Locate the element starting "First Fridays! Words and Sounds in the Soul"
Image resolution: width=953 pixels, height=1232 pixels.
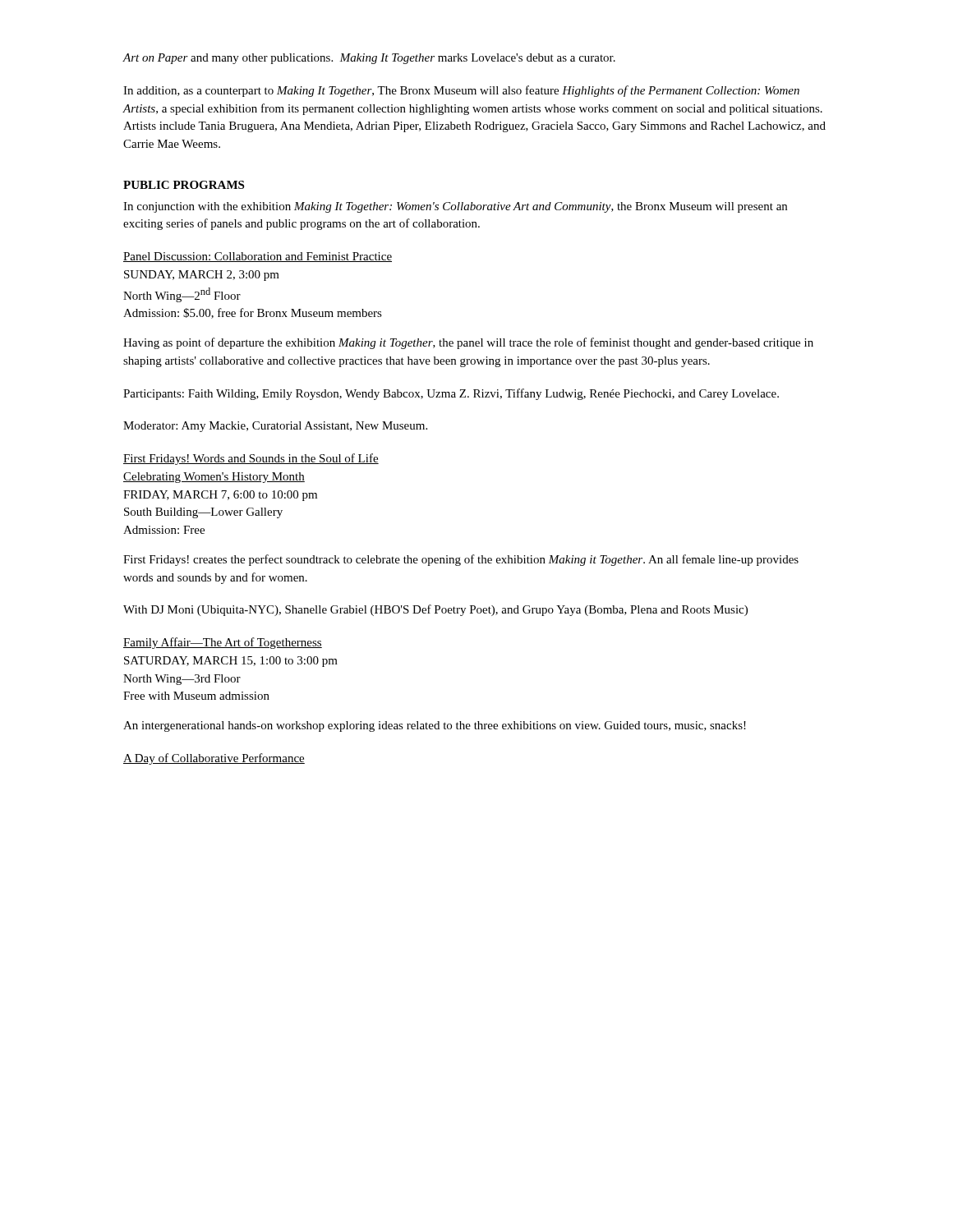point(251,494)
